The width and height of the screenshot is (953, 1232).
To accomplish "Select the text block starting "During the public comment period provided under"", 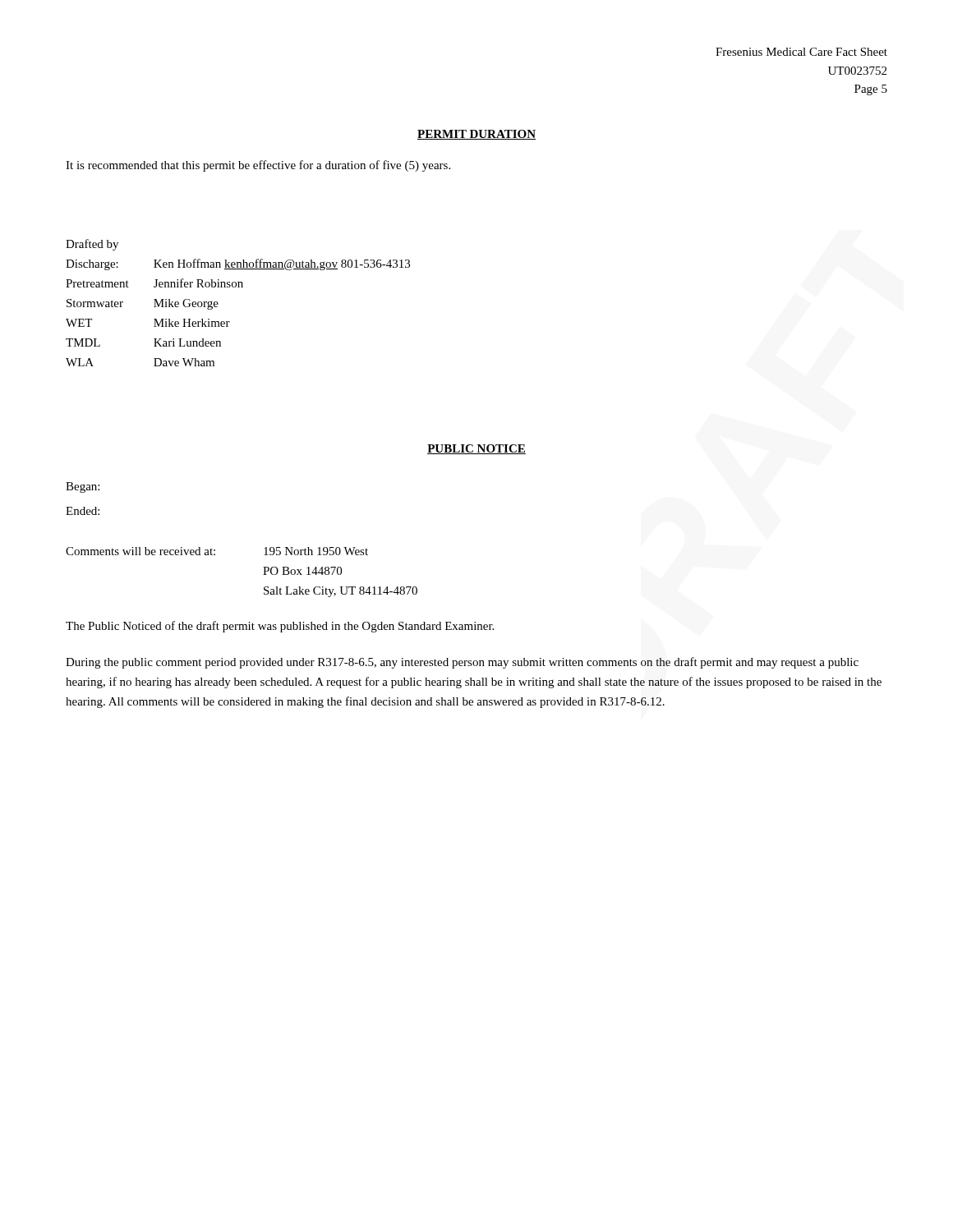I will pos(474,681).
